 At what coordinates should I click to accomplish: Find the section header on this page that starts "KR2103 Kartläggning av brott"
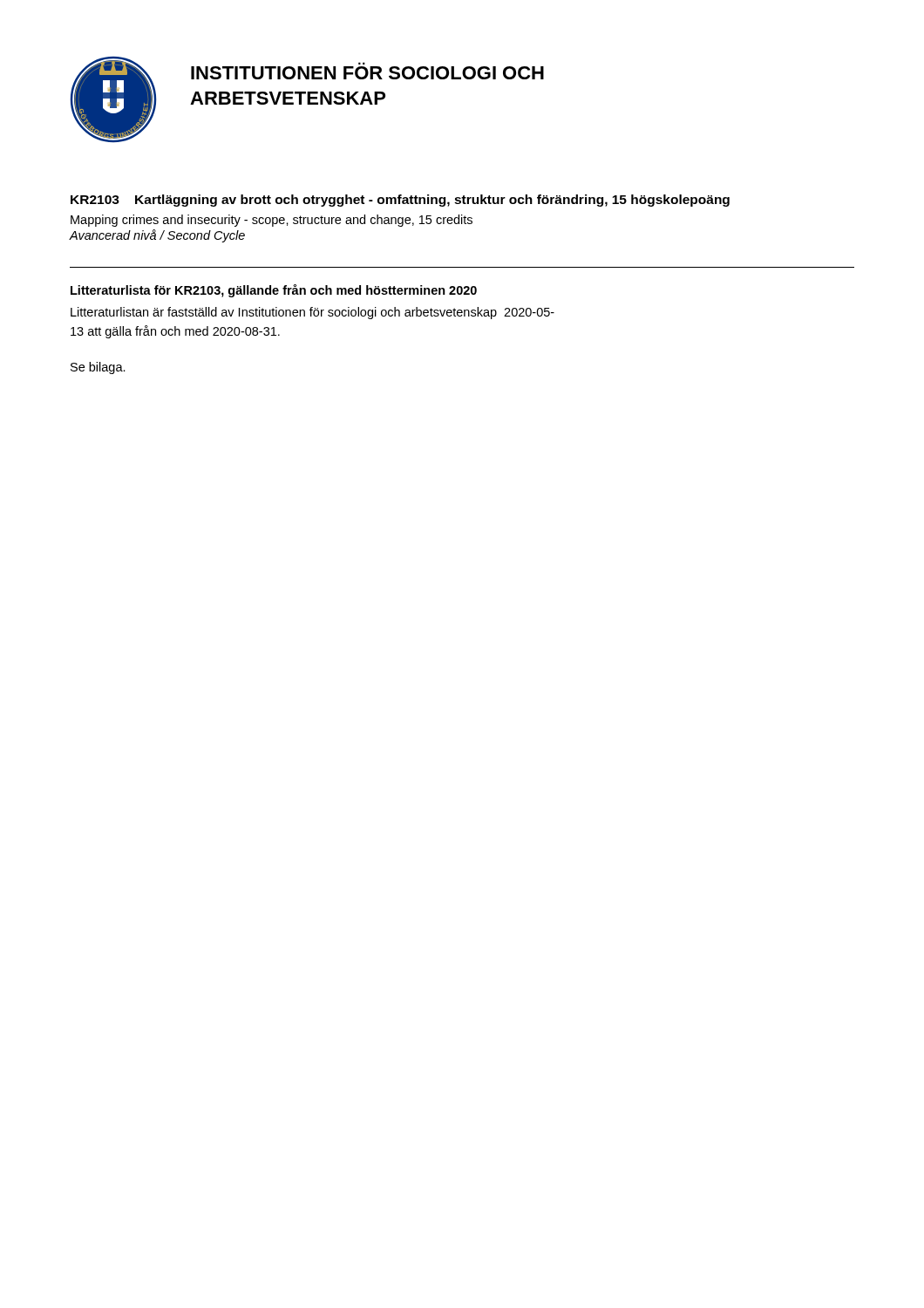(x=462, y=216)
